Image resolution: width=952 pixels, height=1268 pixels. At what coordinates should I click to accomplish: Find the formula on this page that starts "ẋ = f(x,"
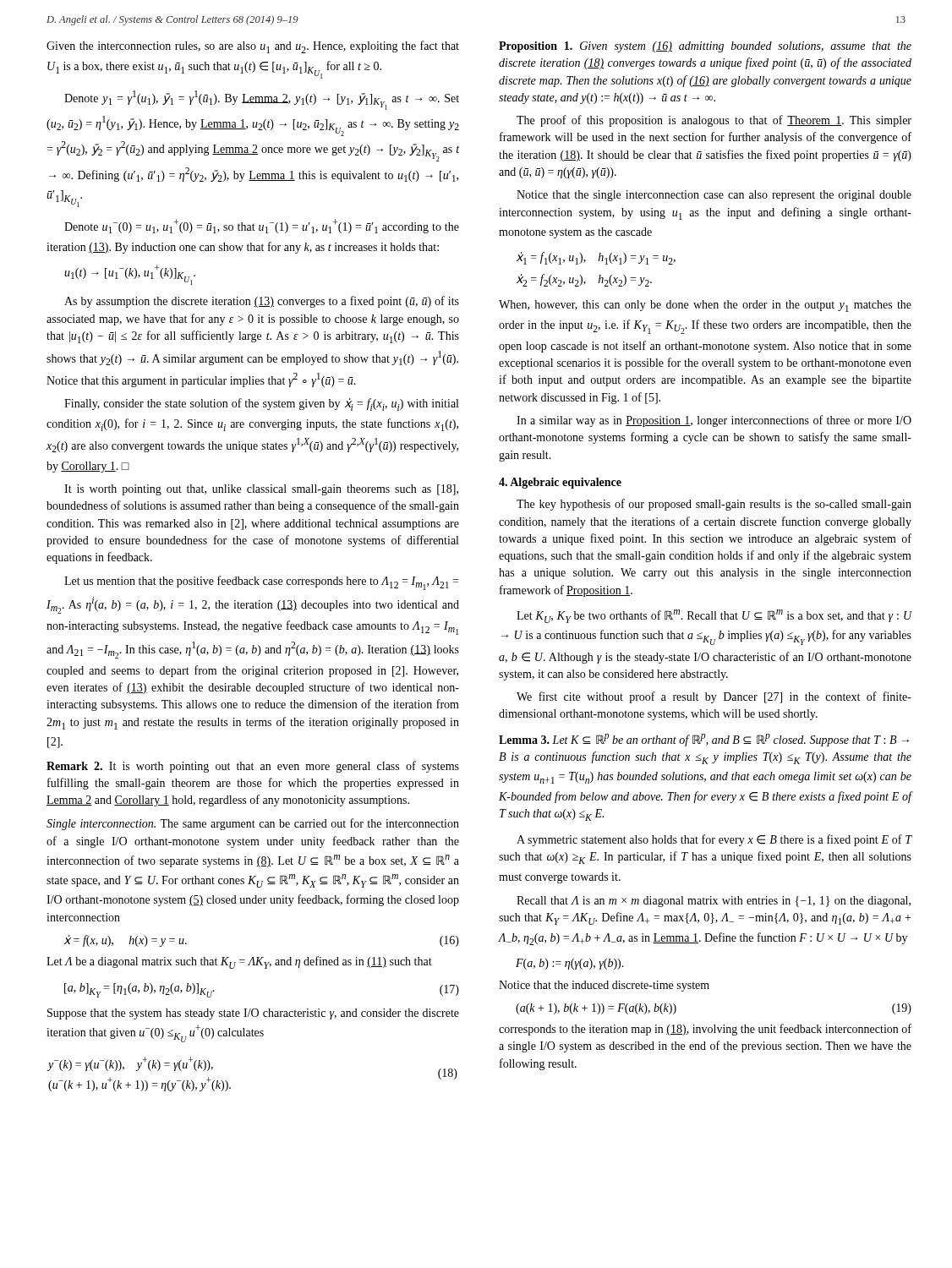[92, 940]
